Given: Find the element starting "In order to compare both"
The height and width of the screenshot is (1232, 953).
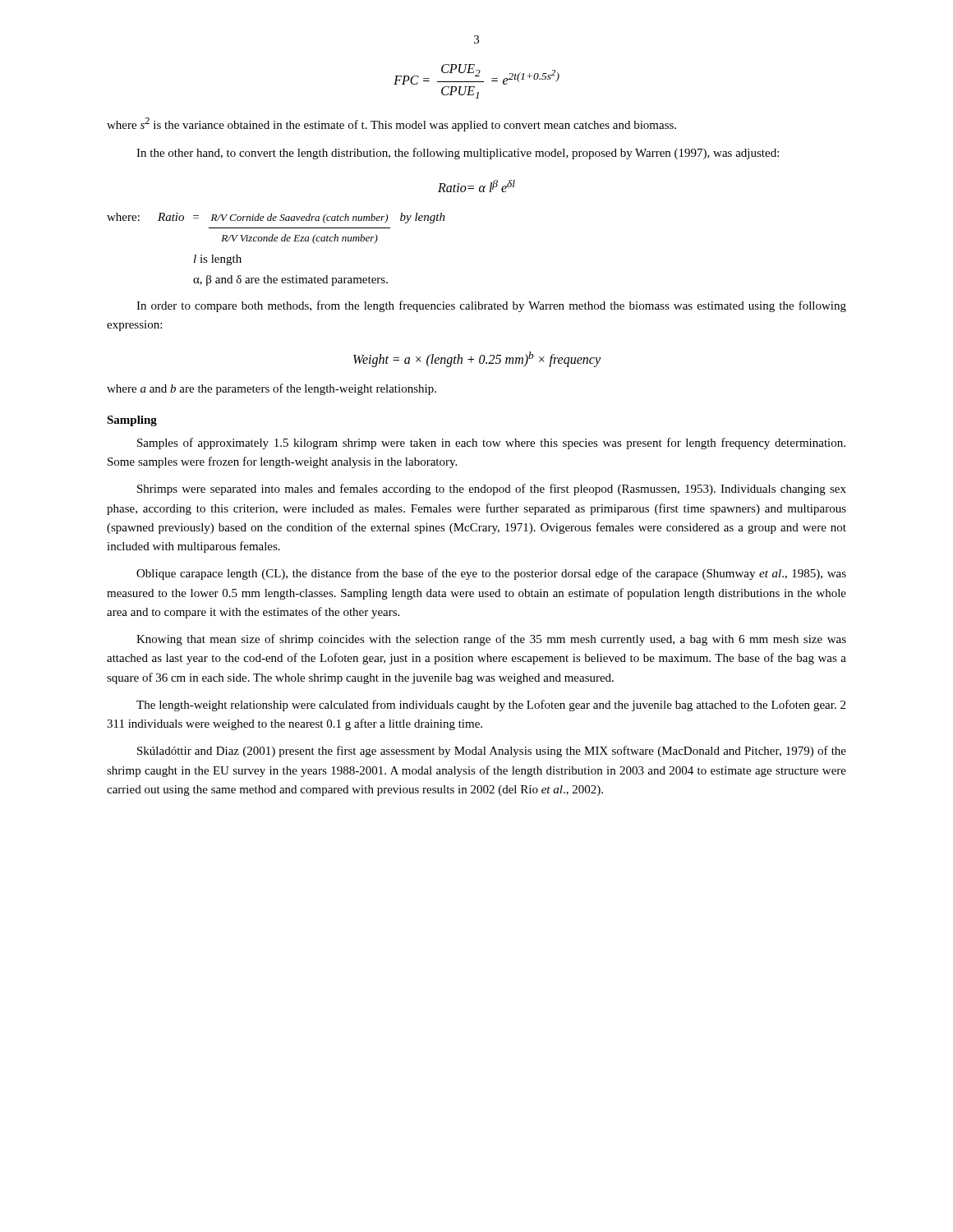Looking at the screenshot, I should coord(476,315).
